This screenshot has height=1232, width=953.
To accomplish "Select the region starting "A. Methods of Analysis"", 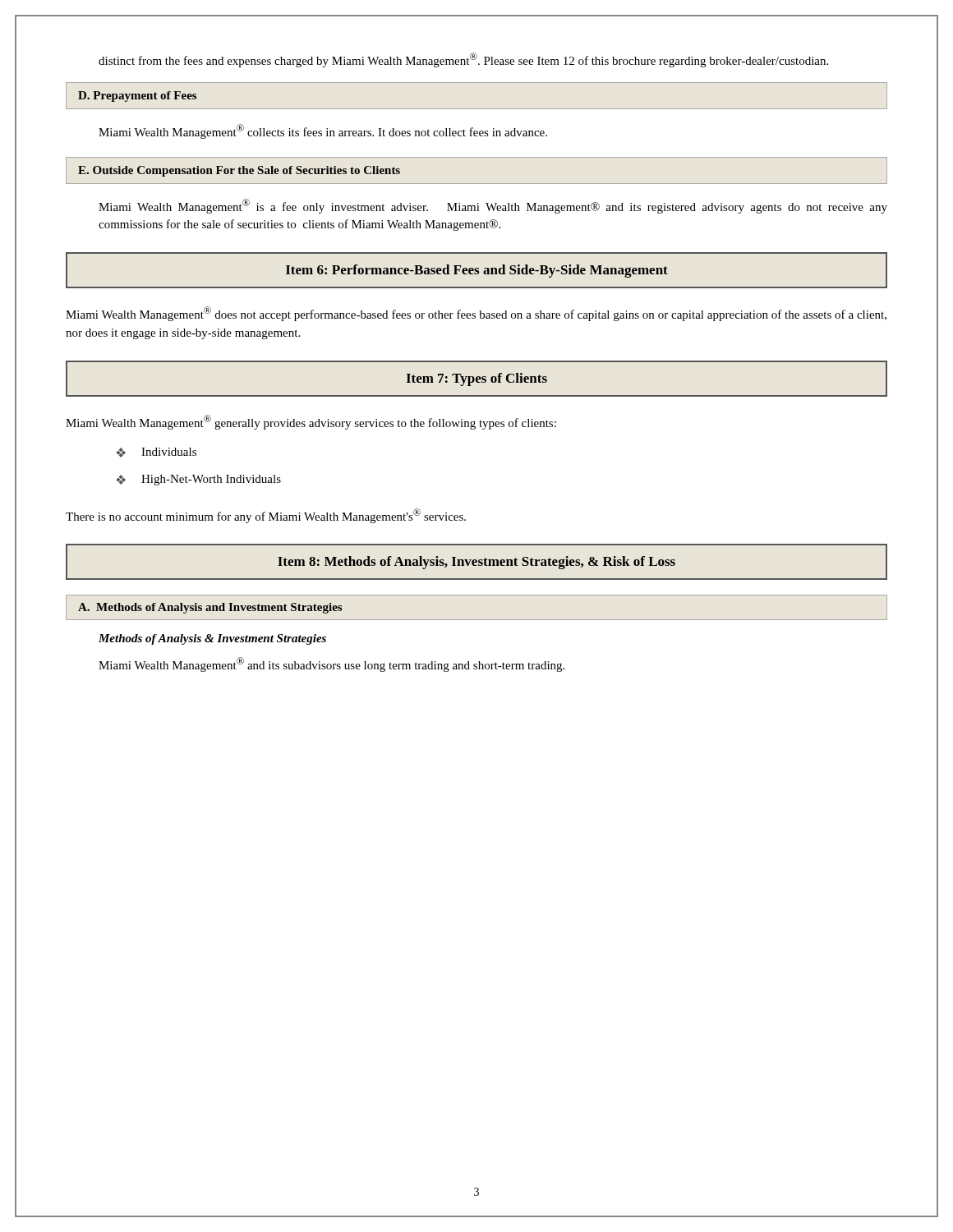I will (x=210, y=607).
